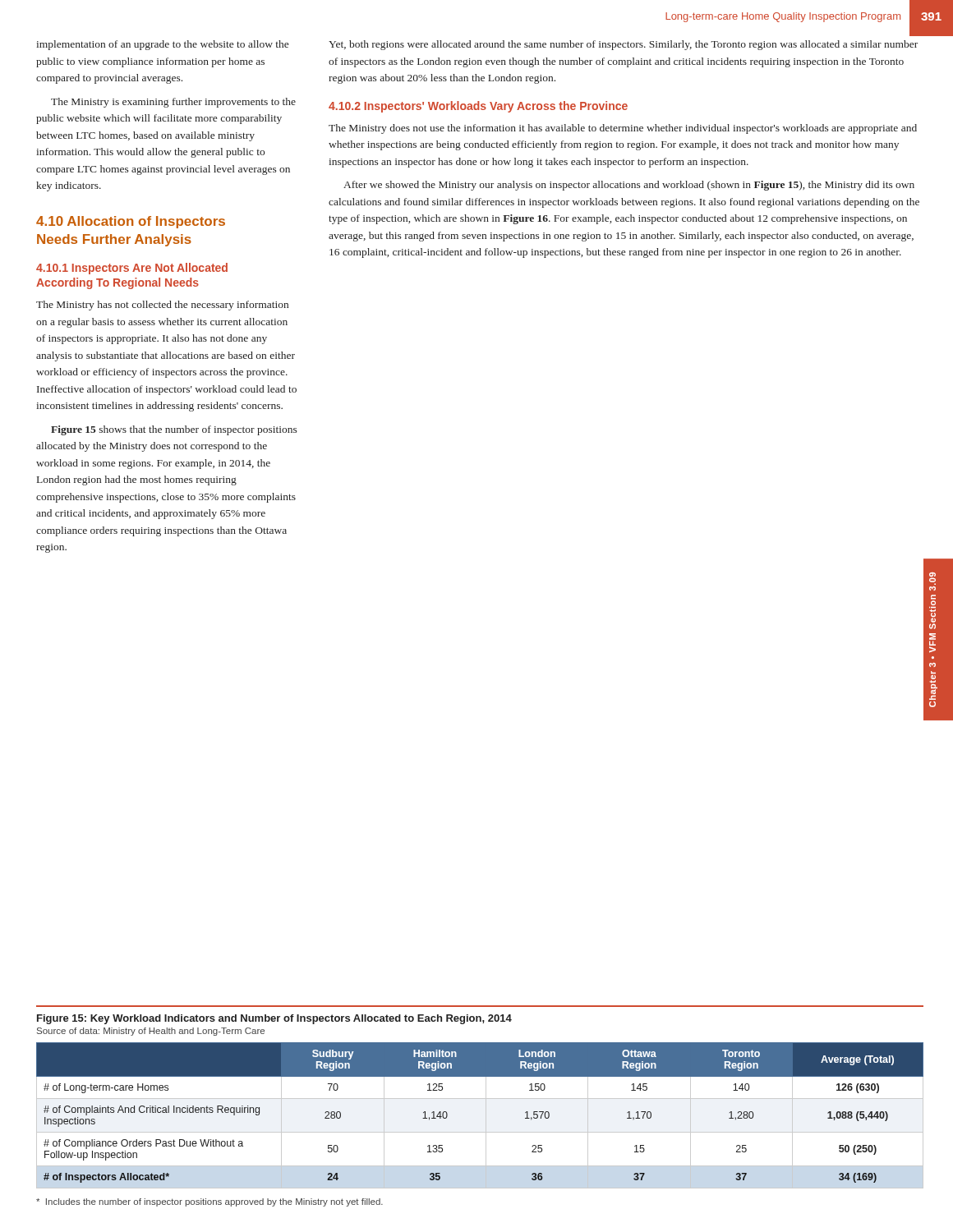
Task: Point to the text starting "implementation of an upgrade to"
Action: 168,115
